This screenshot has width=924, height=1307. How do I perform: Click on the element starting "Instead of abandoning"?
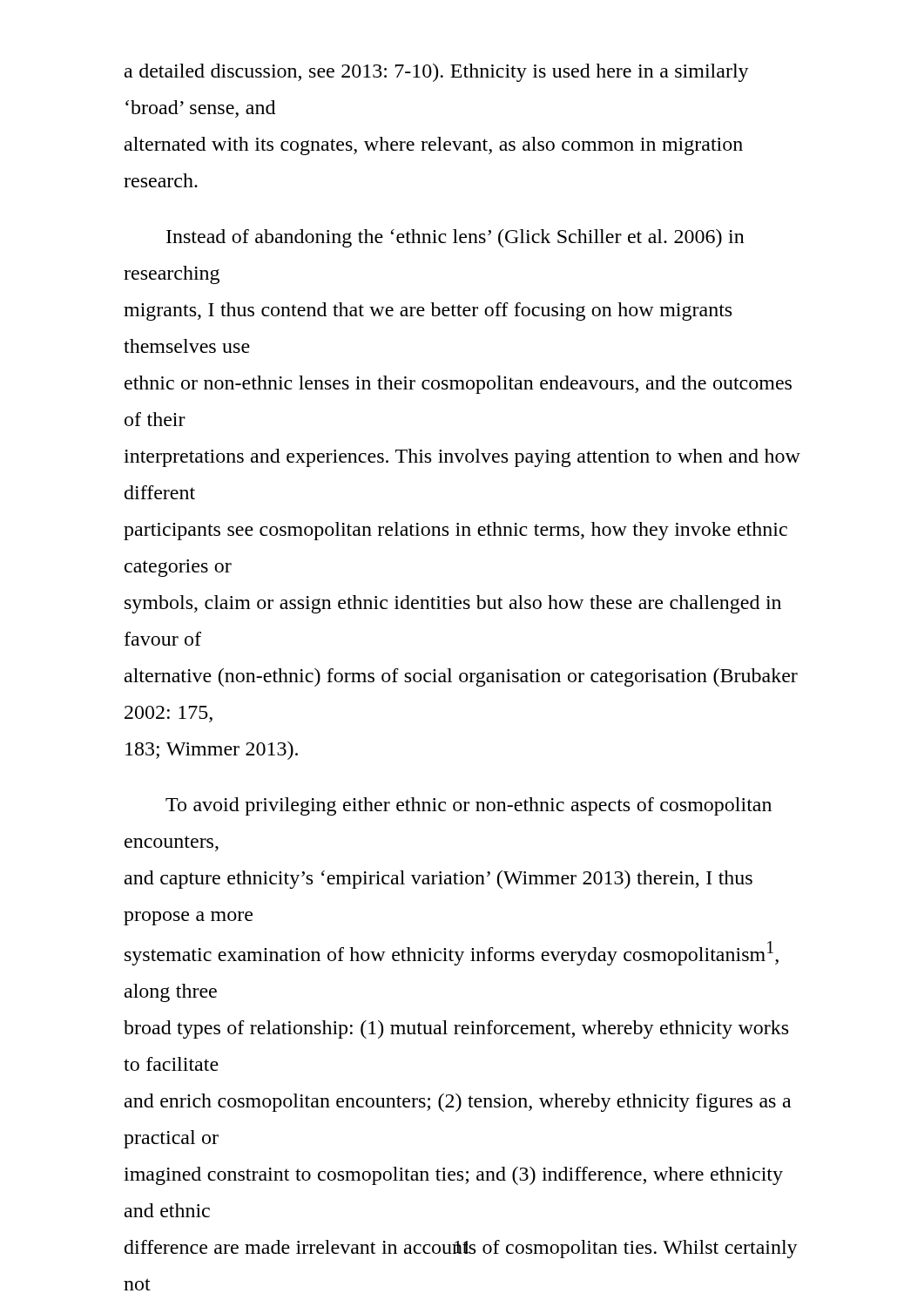pos(455,238)
